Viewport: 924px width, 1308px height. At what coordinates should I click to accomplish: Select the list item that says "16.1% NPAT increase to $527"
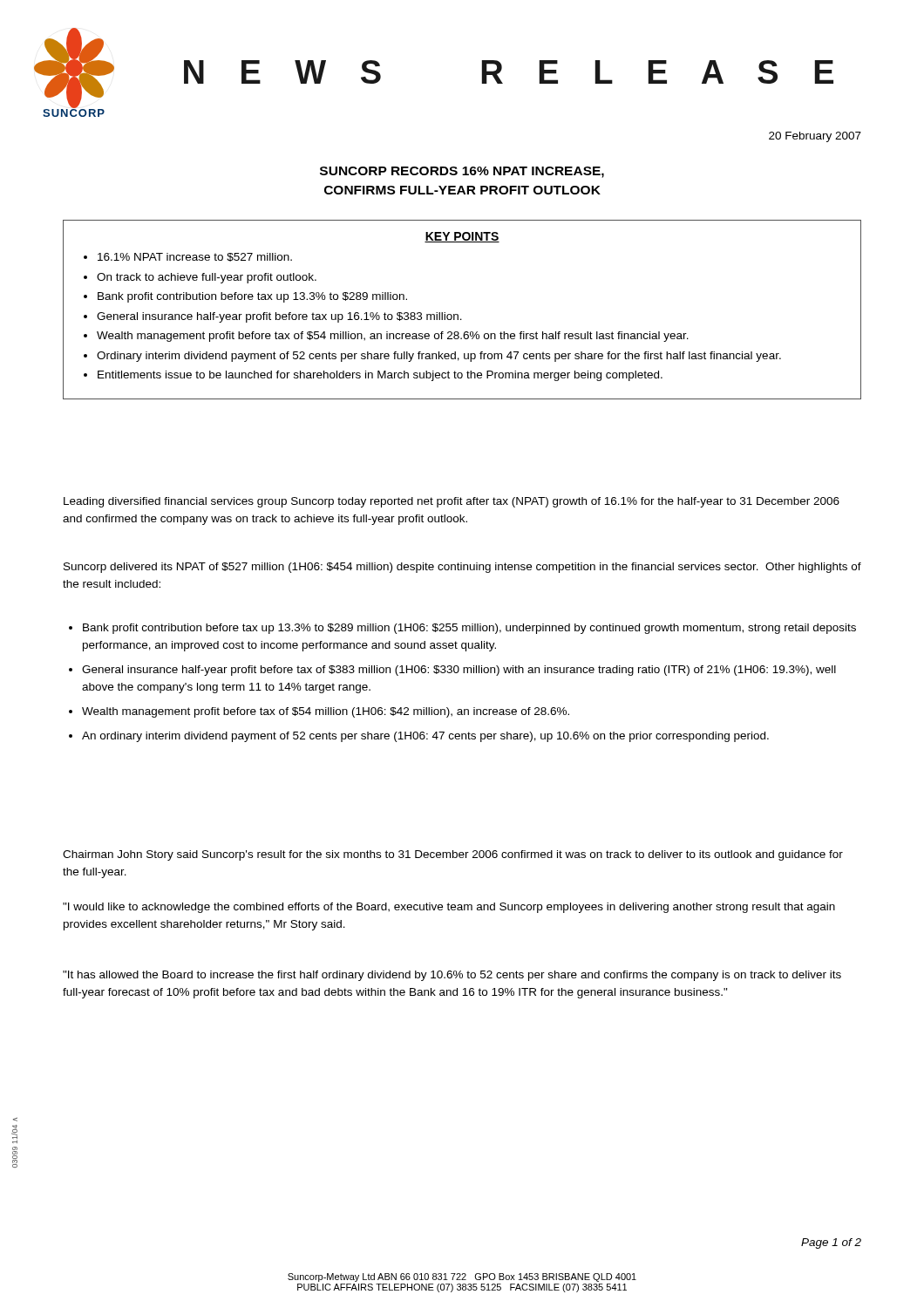195,257
